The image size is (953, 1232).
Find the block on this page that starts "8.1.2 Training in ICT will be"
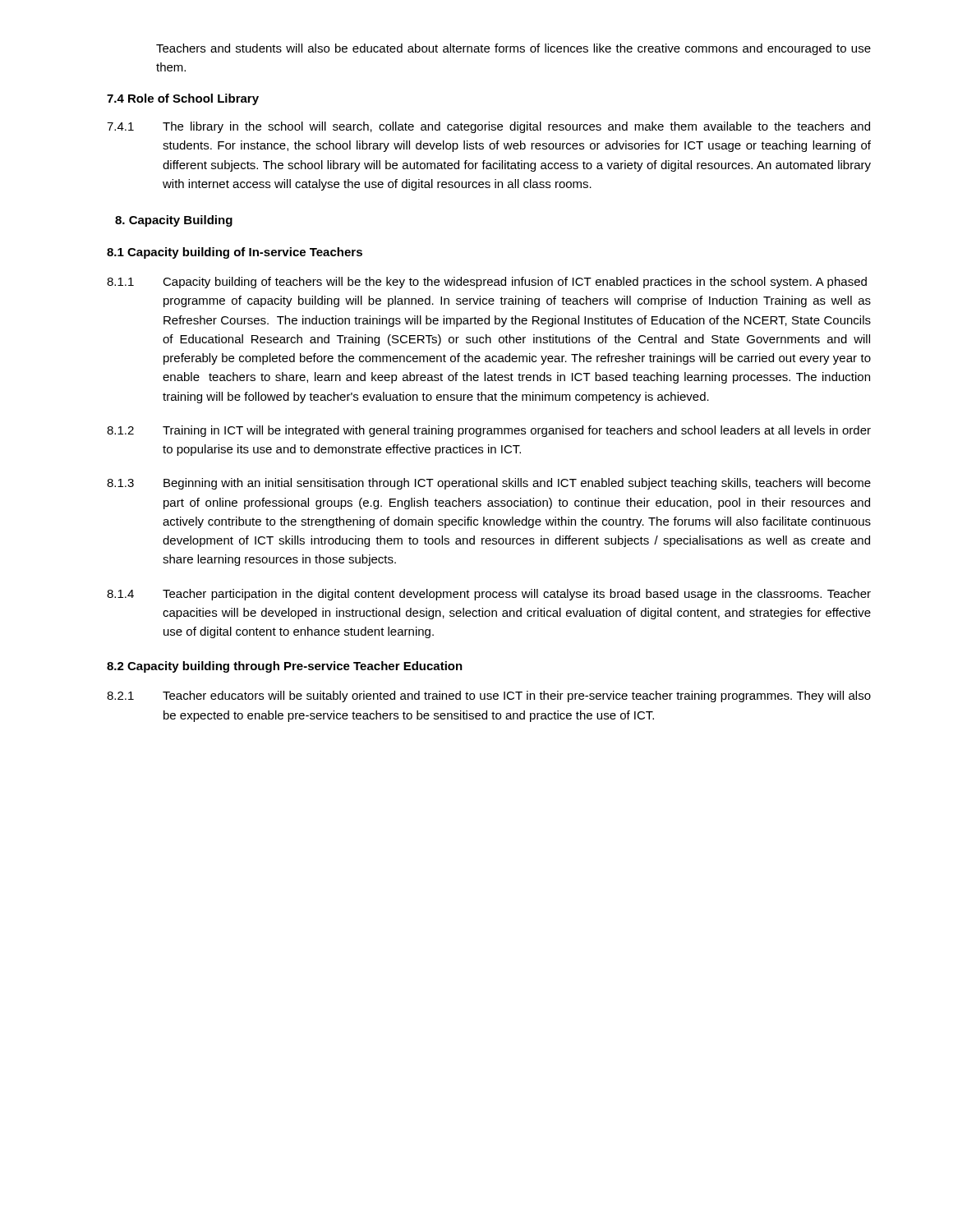pyautogui.click(x=489, y=439)
